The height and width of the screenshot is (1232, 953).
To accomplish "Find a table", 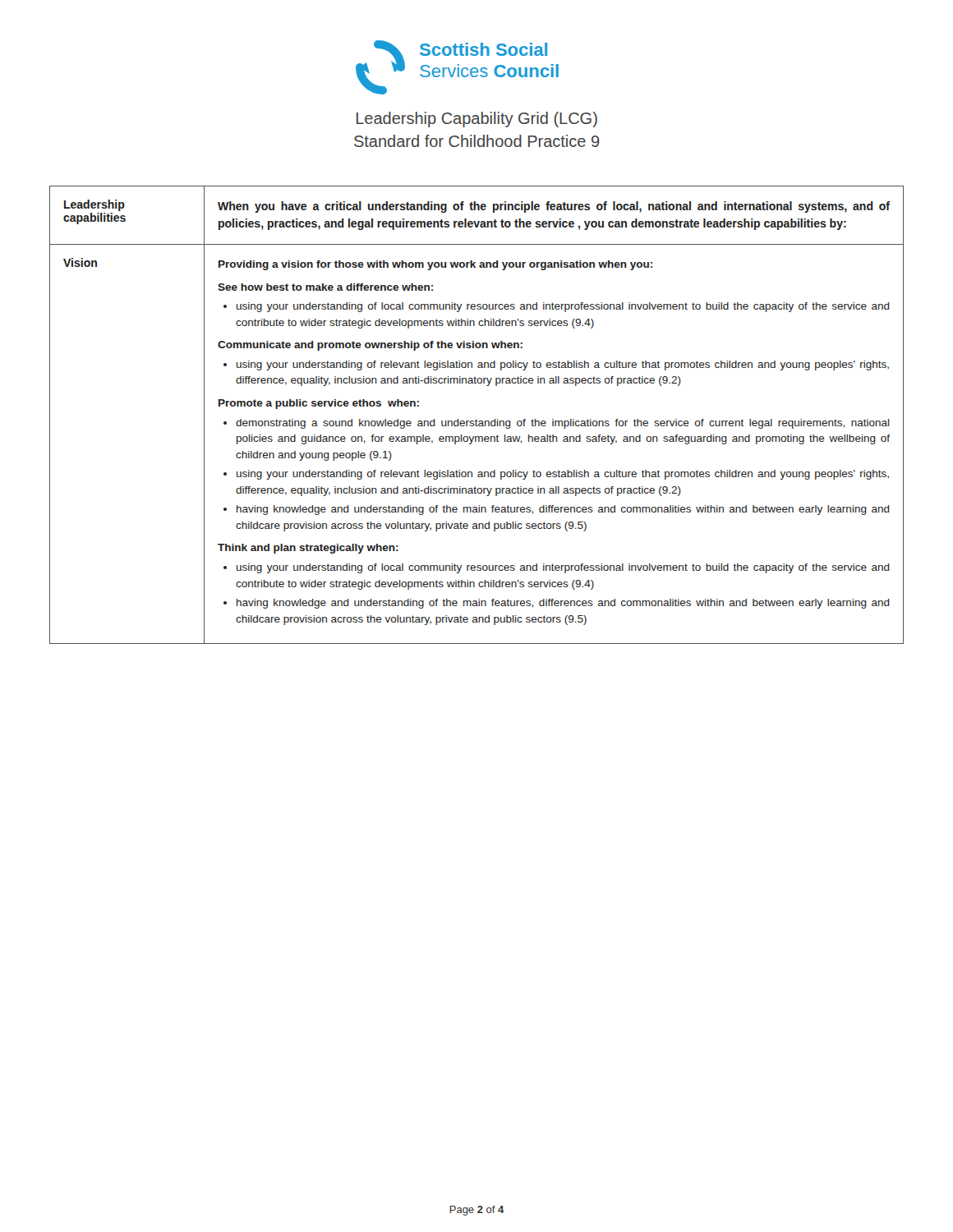I will coord(476,415).
